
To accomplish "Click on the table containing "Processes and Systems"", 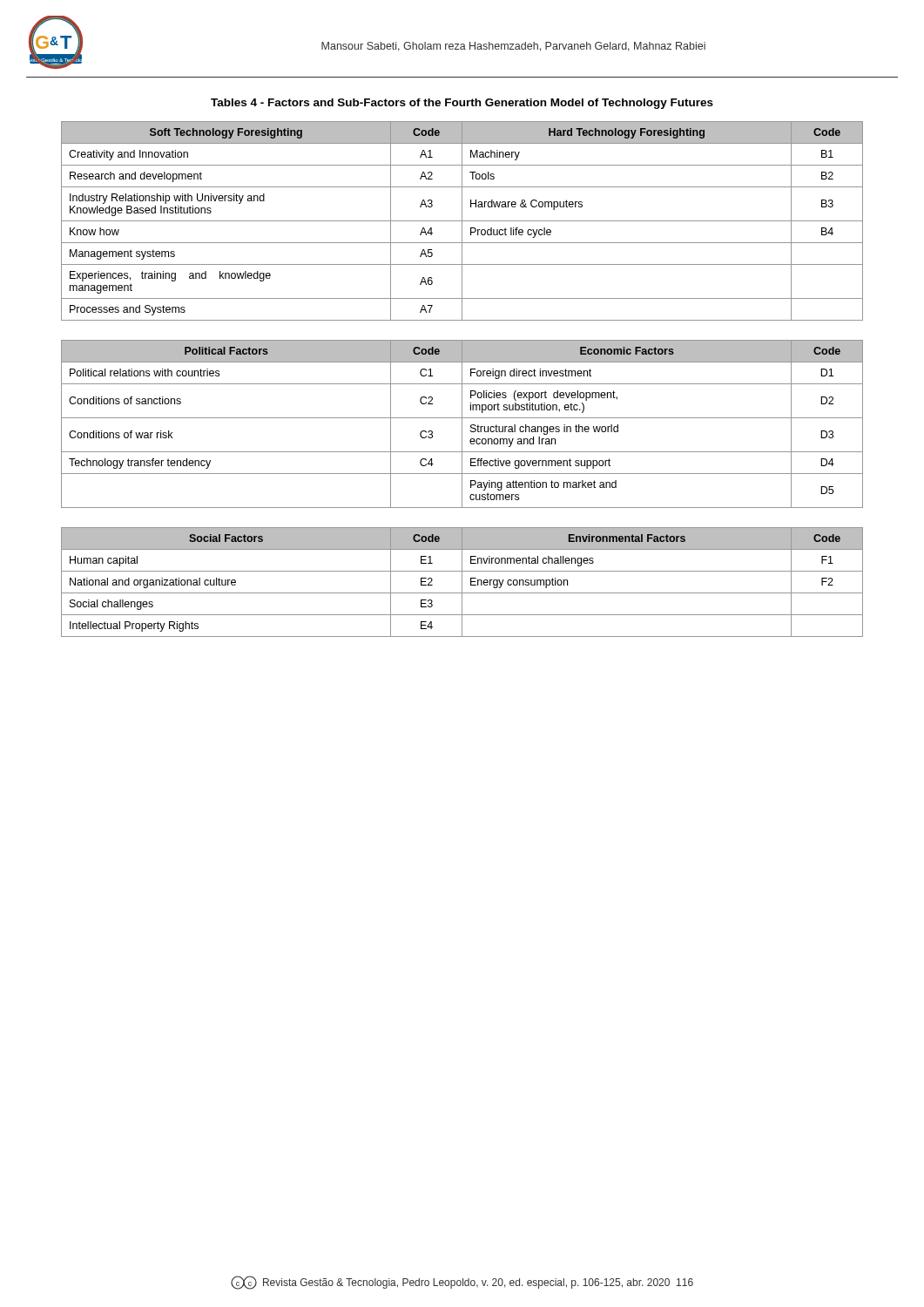I will (x=462, y=221).
